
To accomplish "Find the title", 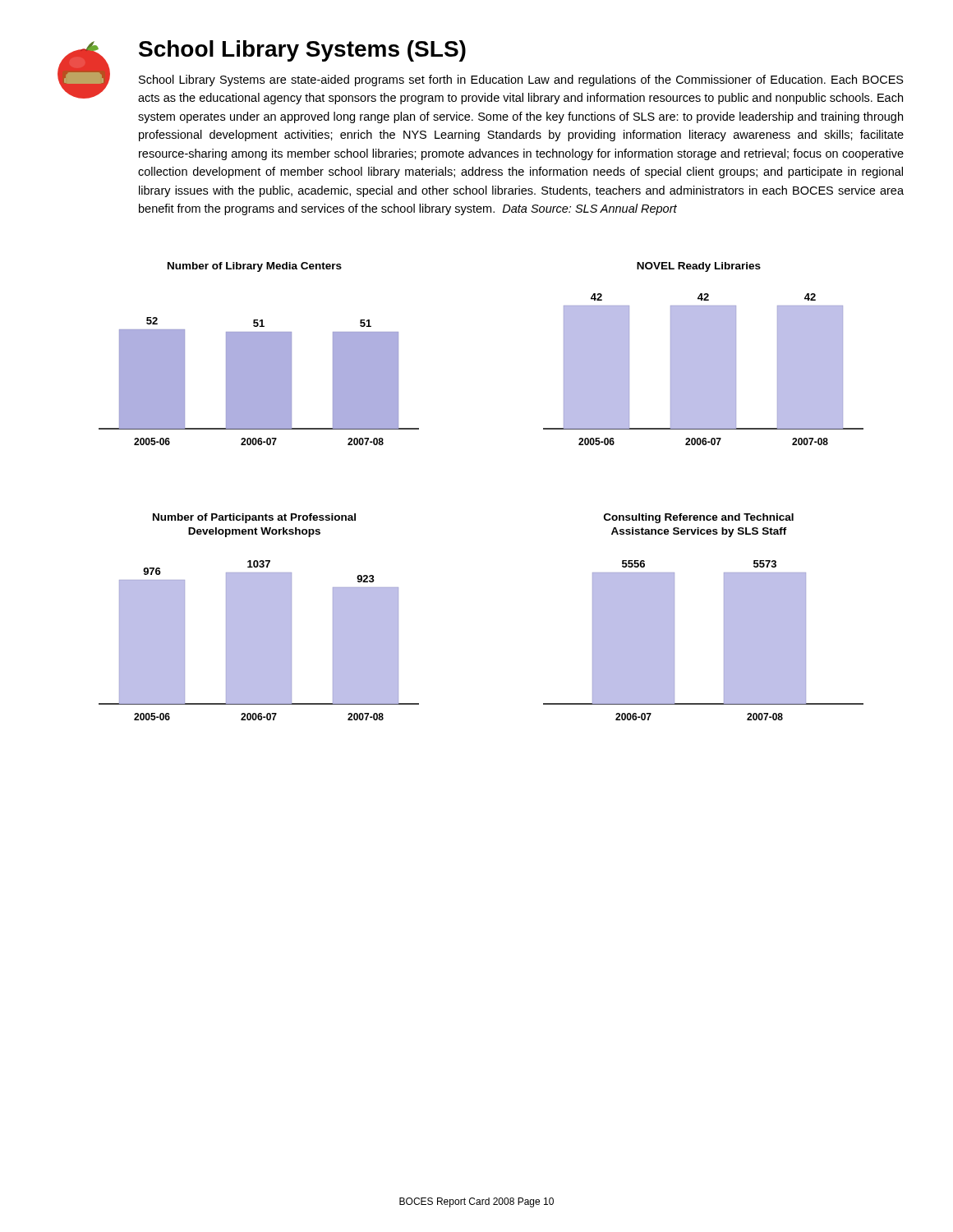I will click(302, 49).
